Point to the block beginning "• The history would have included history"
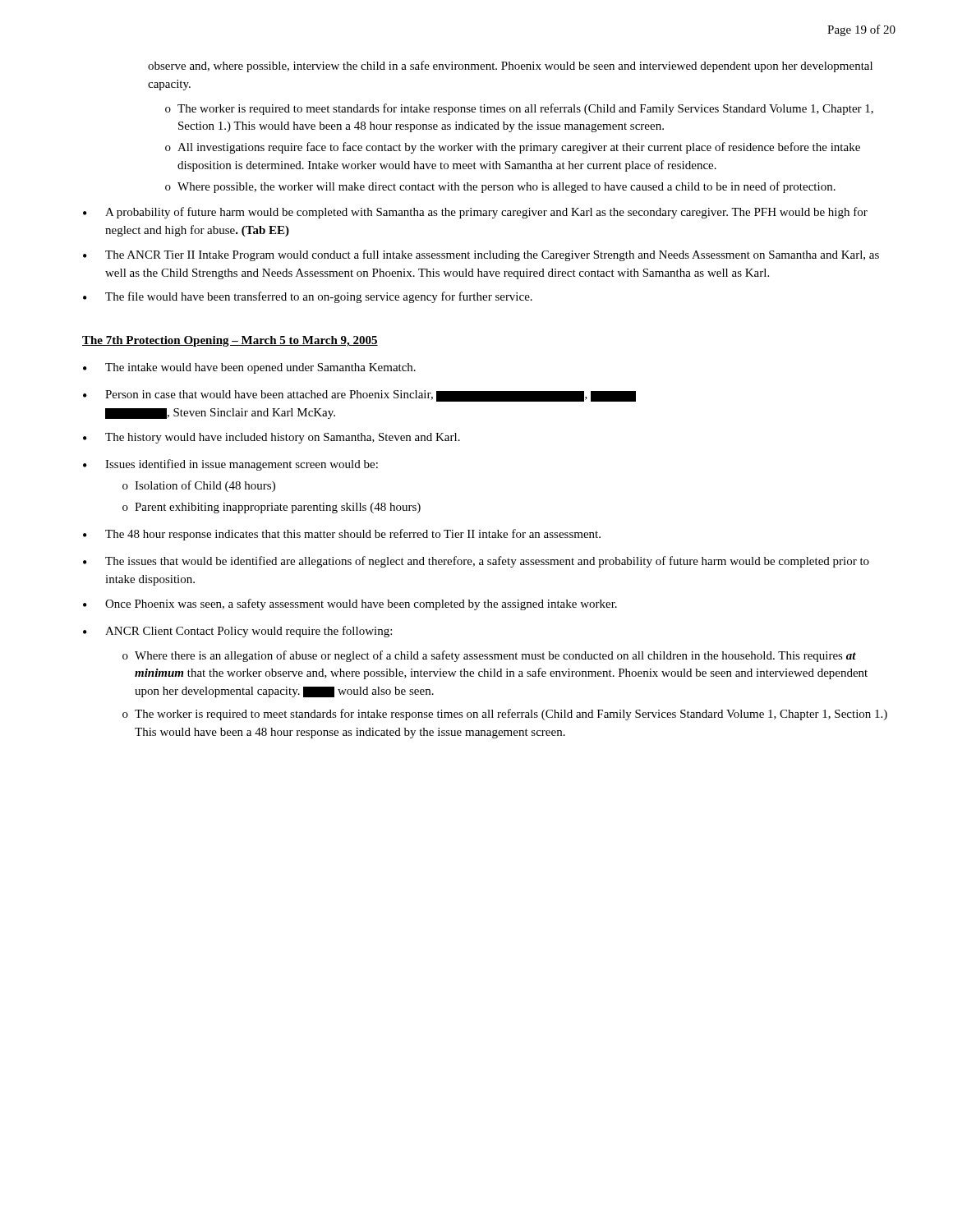 [x=272, y=438]
